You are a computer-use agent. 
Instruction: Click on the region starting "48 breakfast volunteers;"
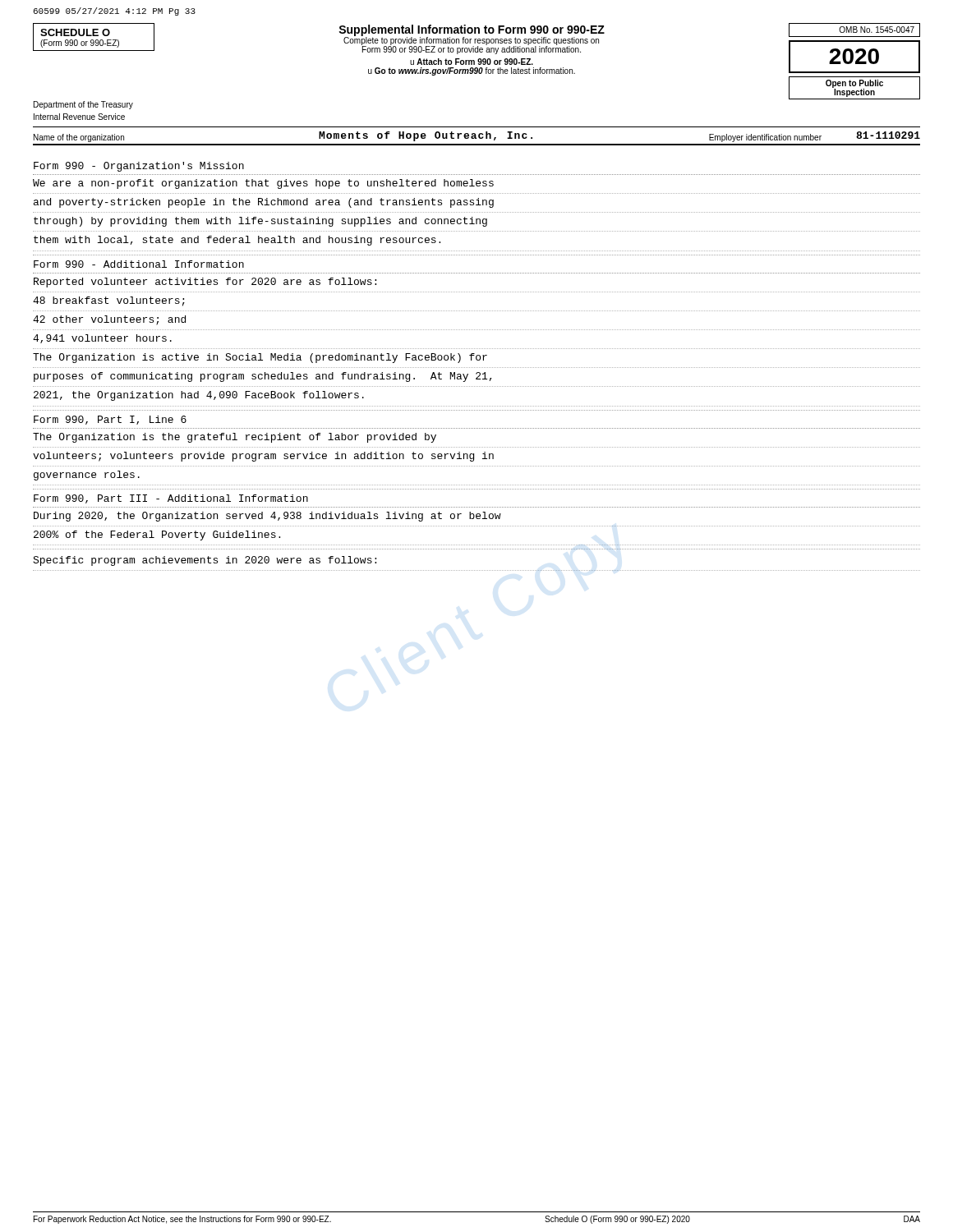pos(110,301)
